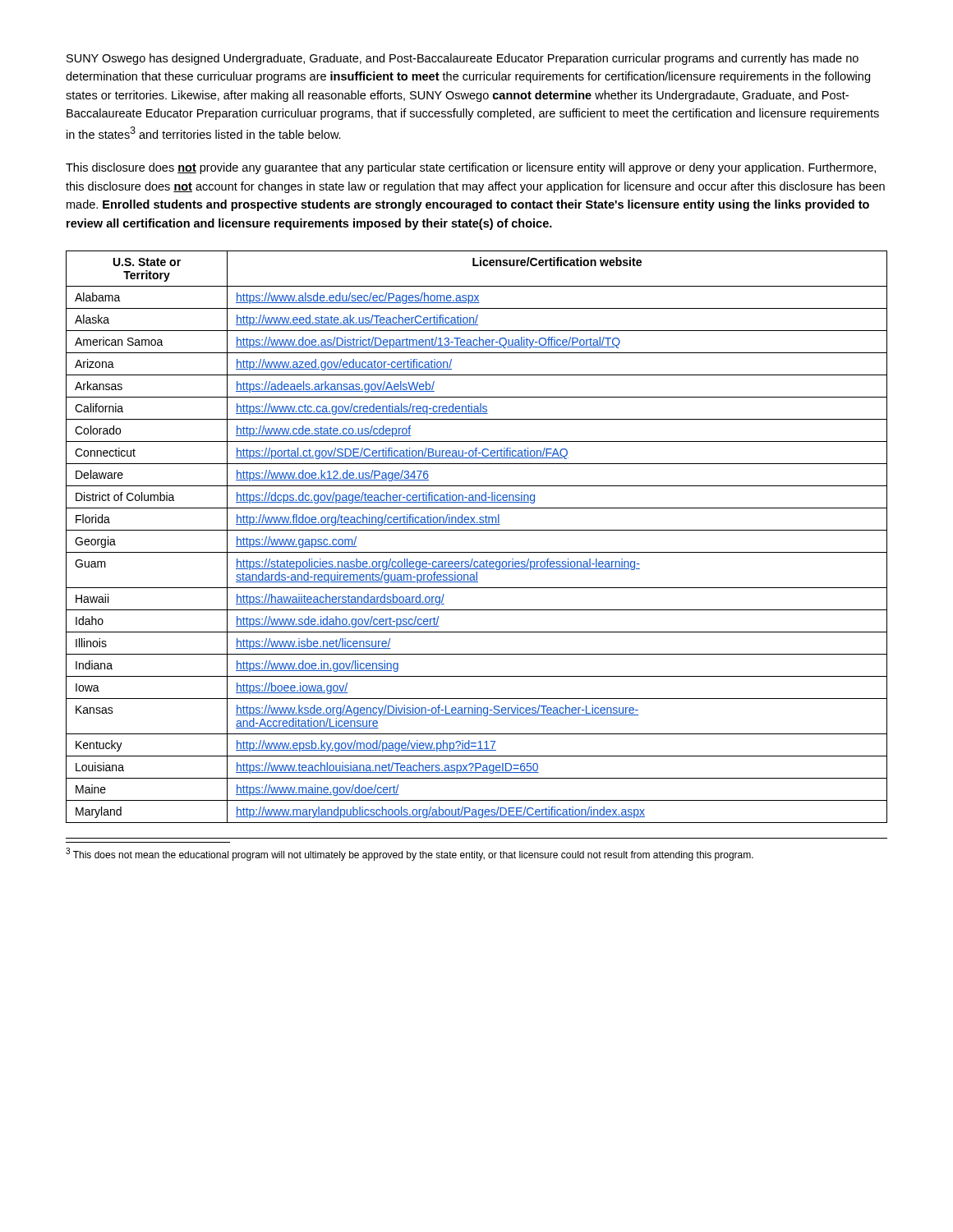Click on the text starting "This disclosure does not provide any guarantee that"
The width and height of the screenshot is (953, 1232).
coord(475,195)
